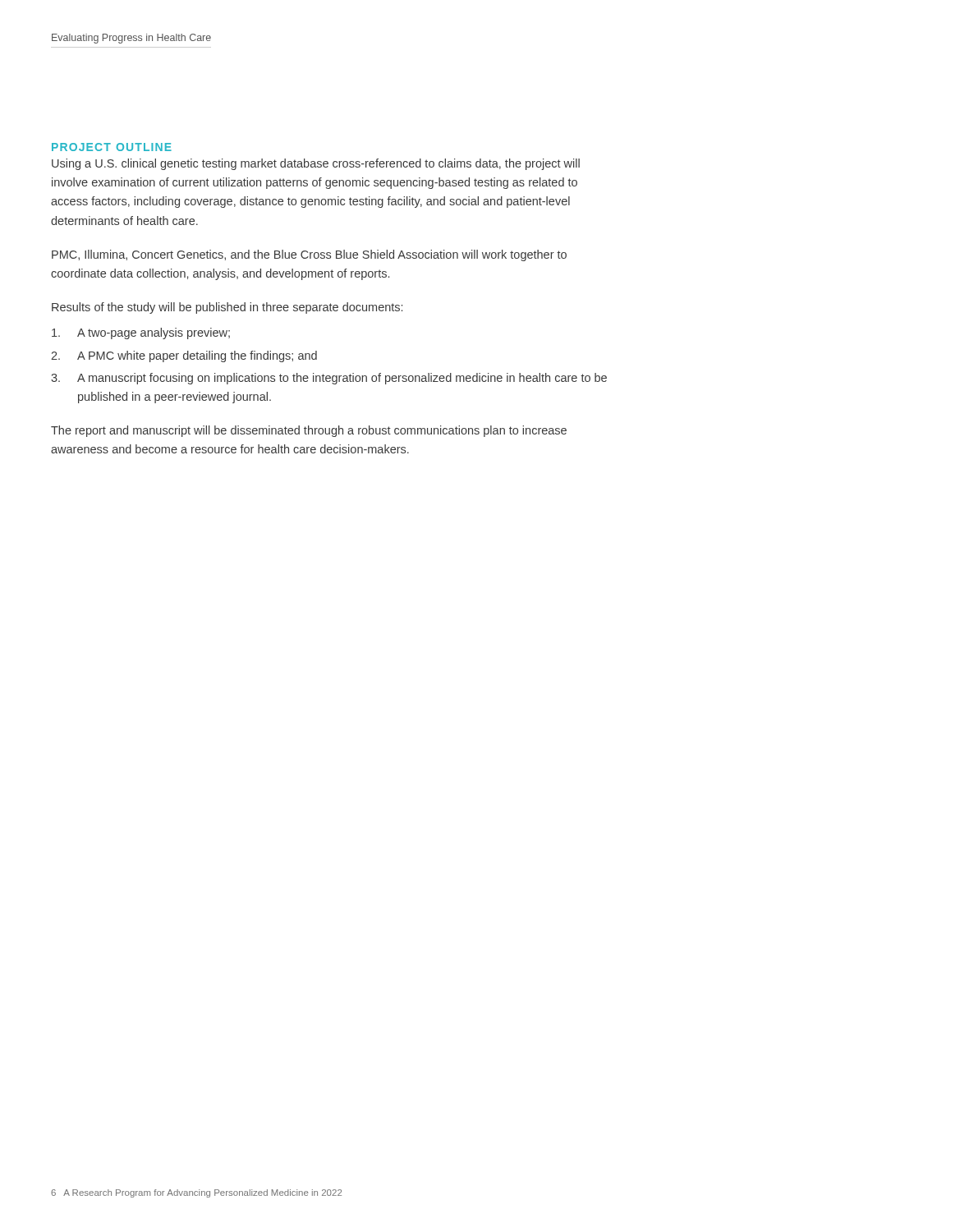Point to the block beginning "The report and manuscript will be disseminated"
The width and height of the screenshot is (955, 1232).
tap(309, 440)
